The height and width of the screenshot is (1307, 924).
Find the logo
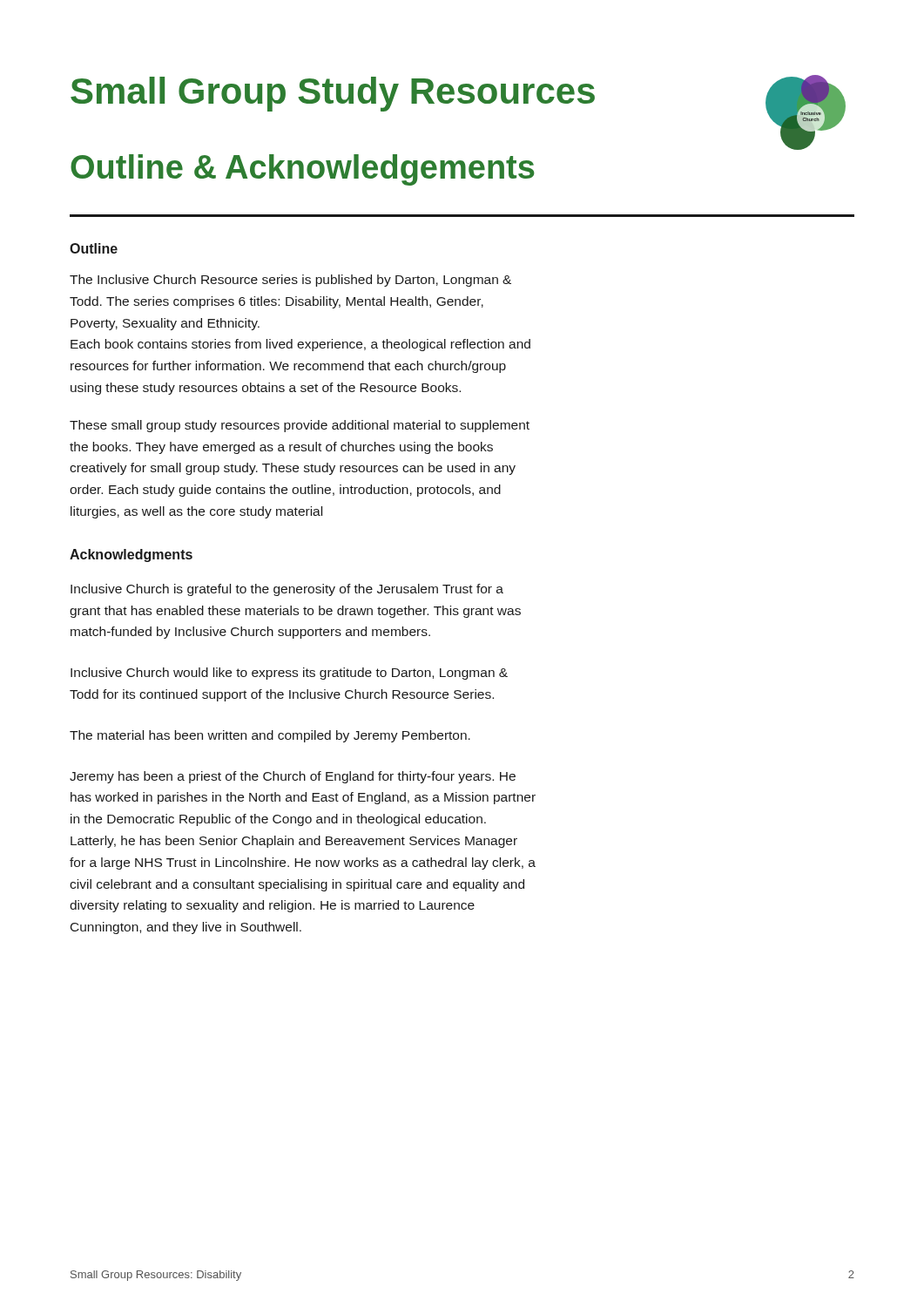tap(806, 118)
